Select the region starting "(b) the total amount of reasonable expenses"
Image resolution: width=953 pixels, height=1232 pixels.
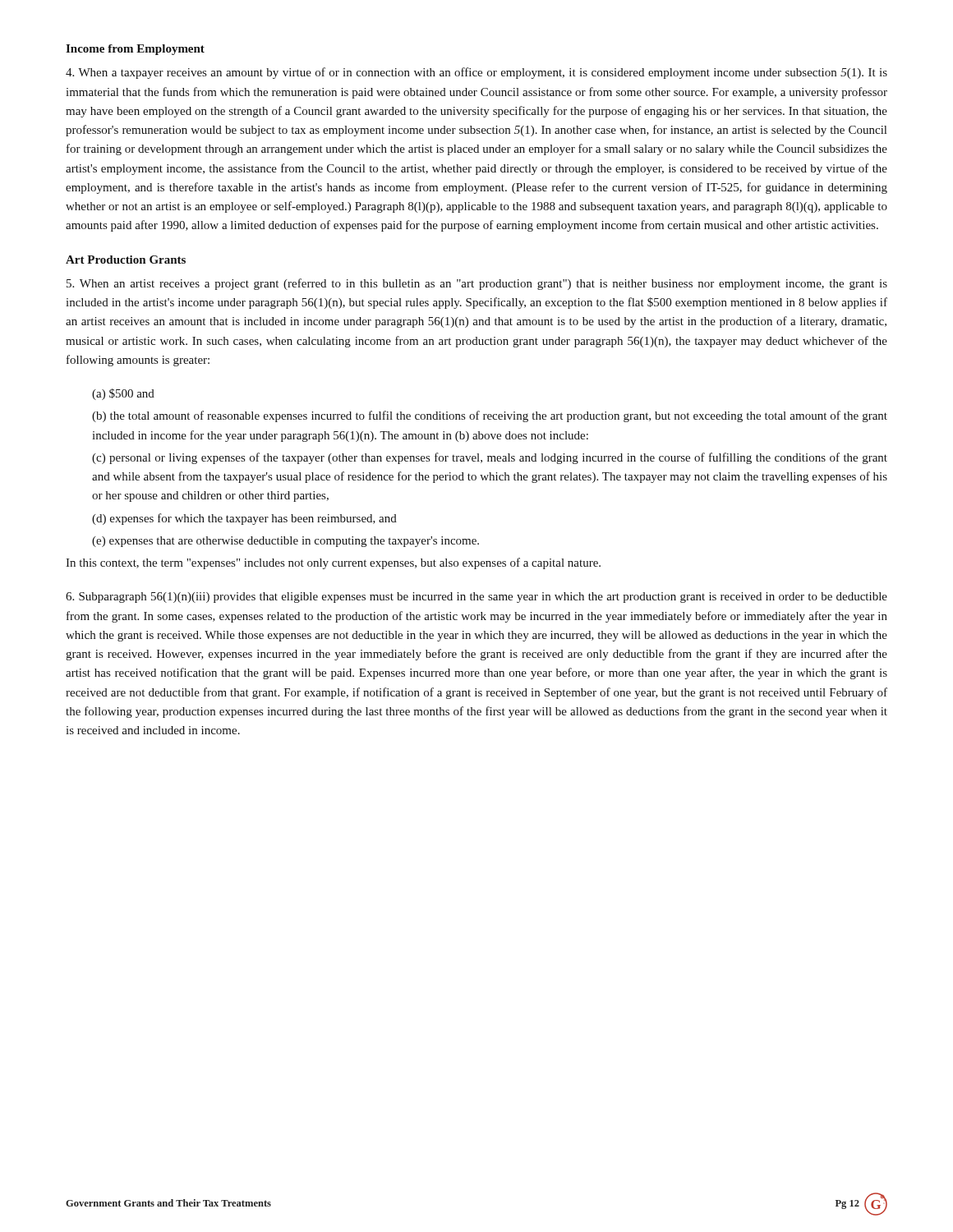490,425
